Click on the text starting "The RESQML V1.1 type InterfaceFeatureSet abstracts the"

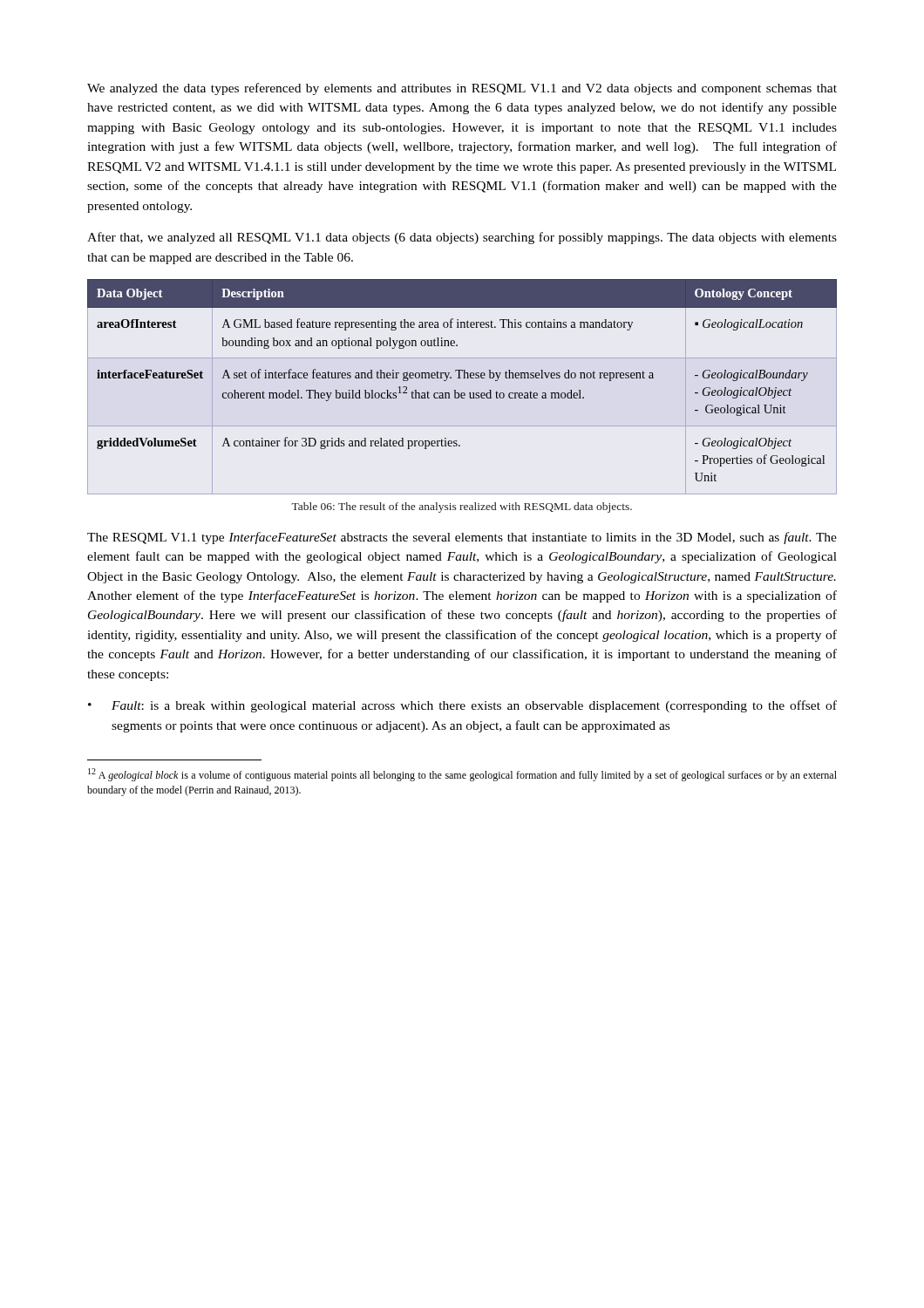[x=462, y=606]
